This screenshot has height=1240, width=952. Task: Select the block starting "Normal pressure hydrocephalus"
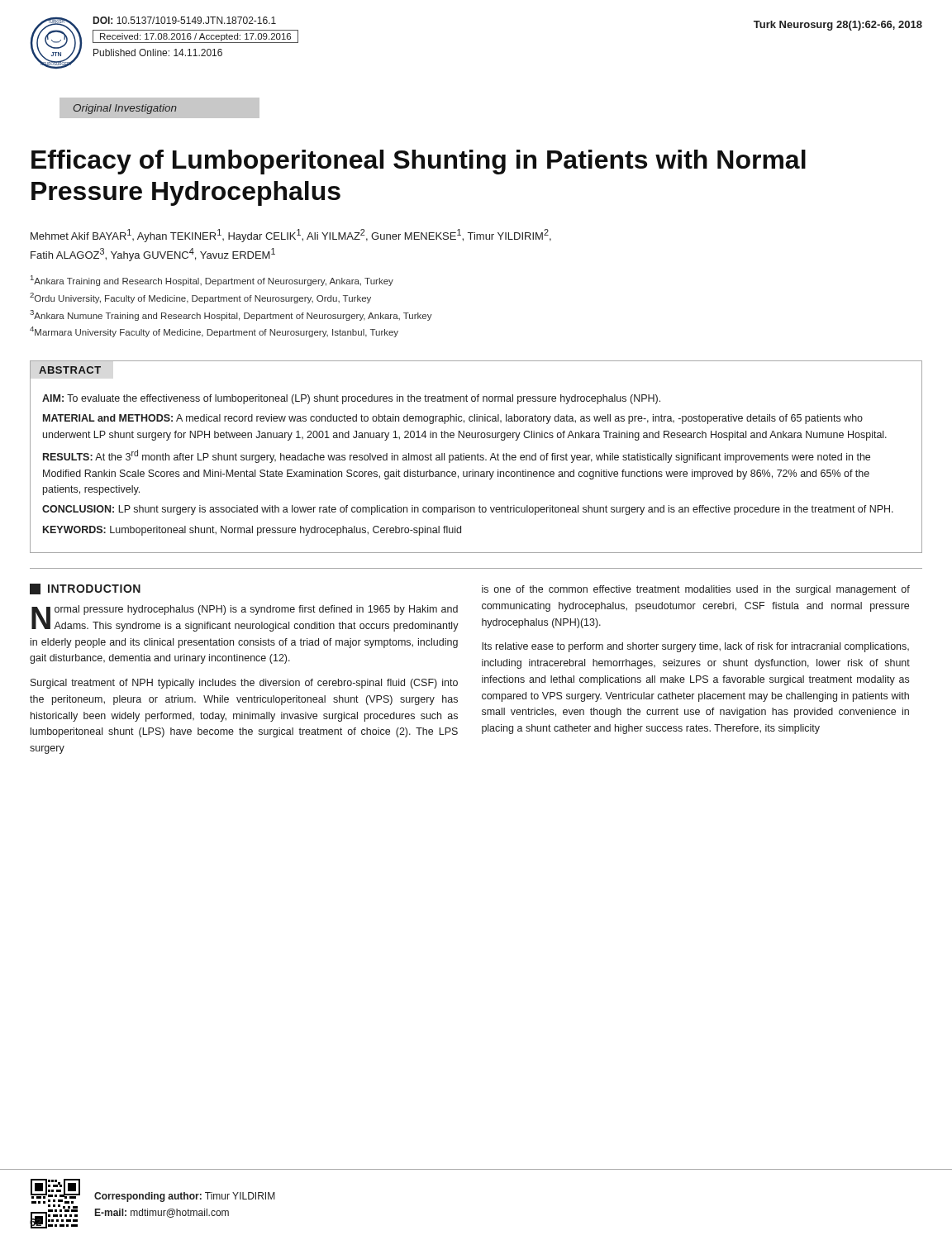click(244, 633)
